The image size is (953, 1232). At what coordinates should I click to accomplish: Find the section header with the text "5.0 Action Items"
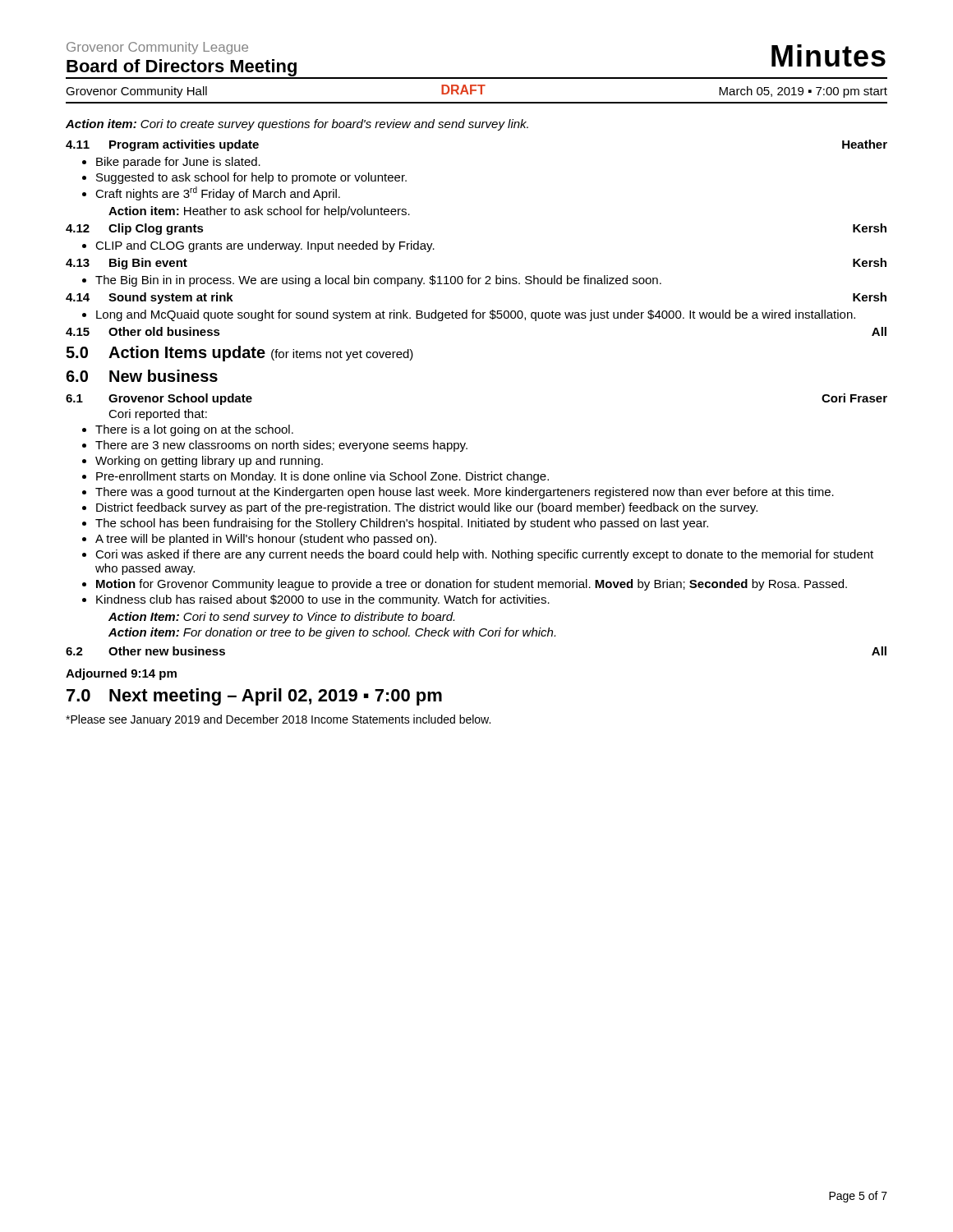(240, 353)
